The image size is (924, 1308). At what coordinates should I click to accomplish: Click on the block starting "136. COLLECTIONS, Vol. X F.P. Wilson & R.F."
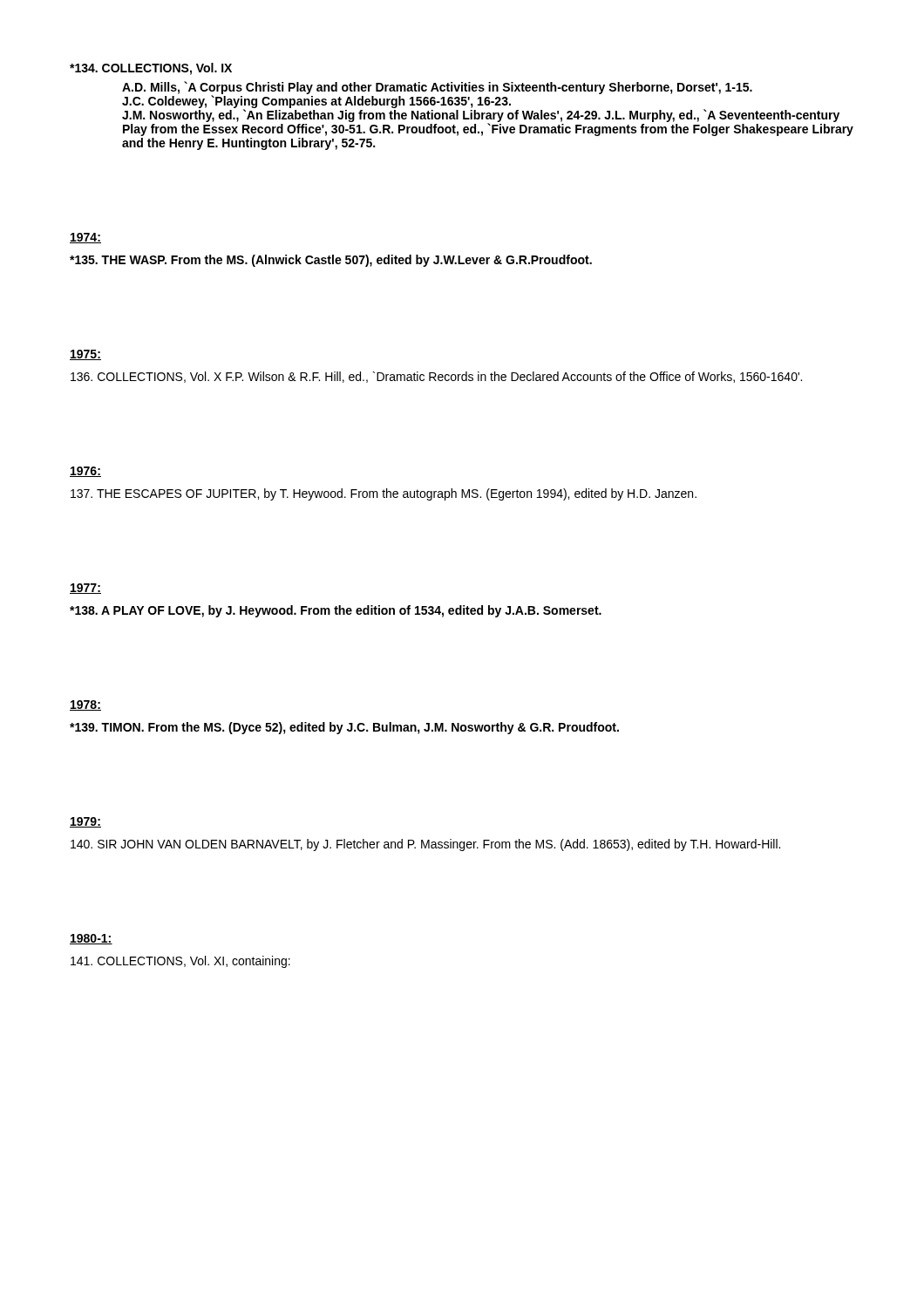pyautogui.click(x=436, y=377)
